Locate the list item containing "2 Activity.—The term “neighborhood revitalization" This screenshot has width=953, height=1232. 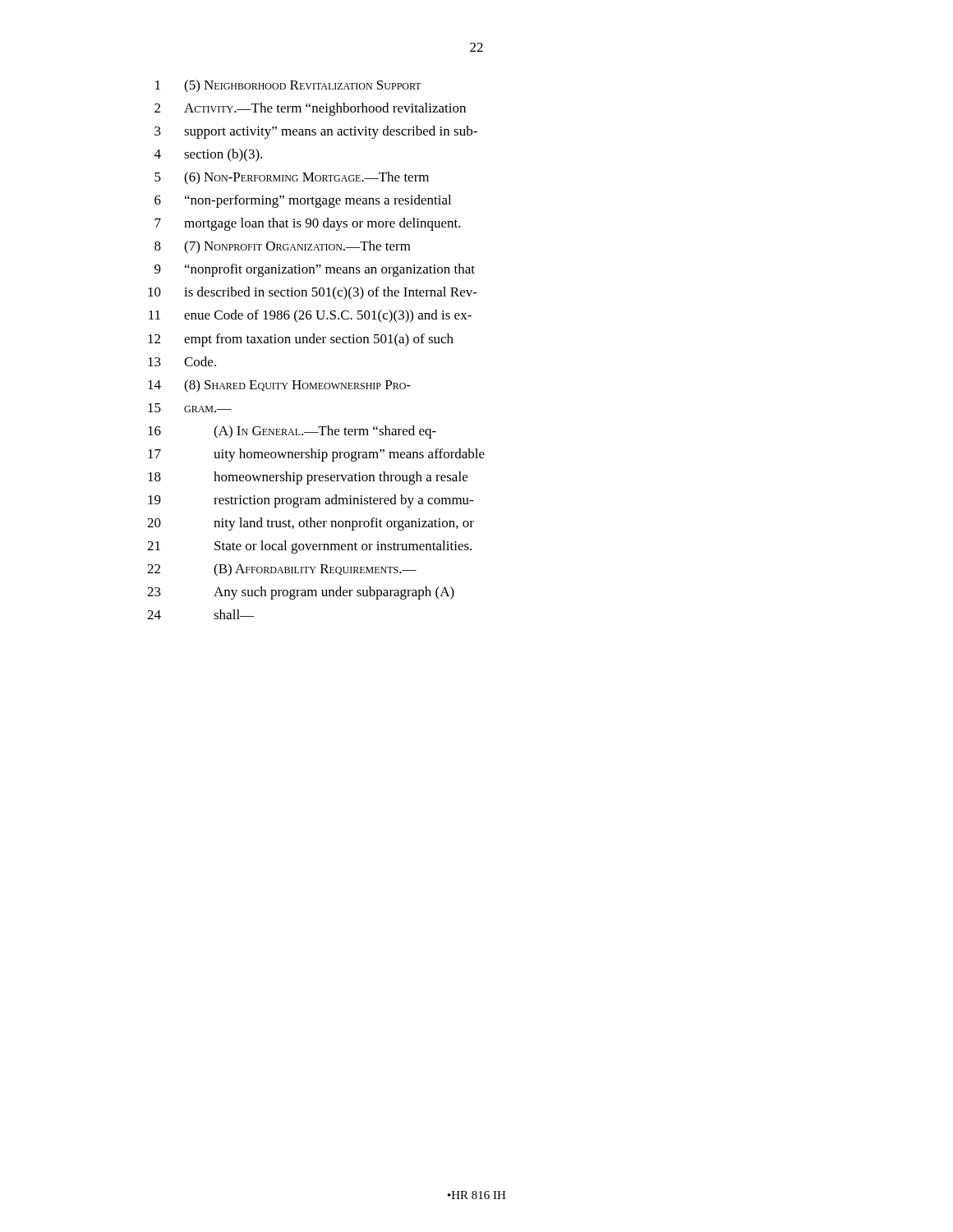[310, 109]
